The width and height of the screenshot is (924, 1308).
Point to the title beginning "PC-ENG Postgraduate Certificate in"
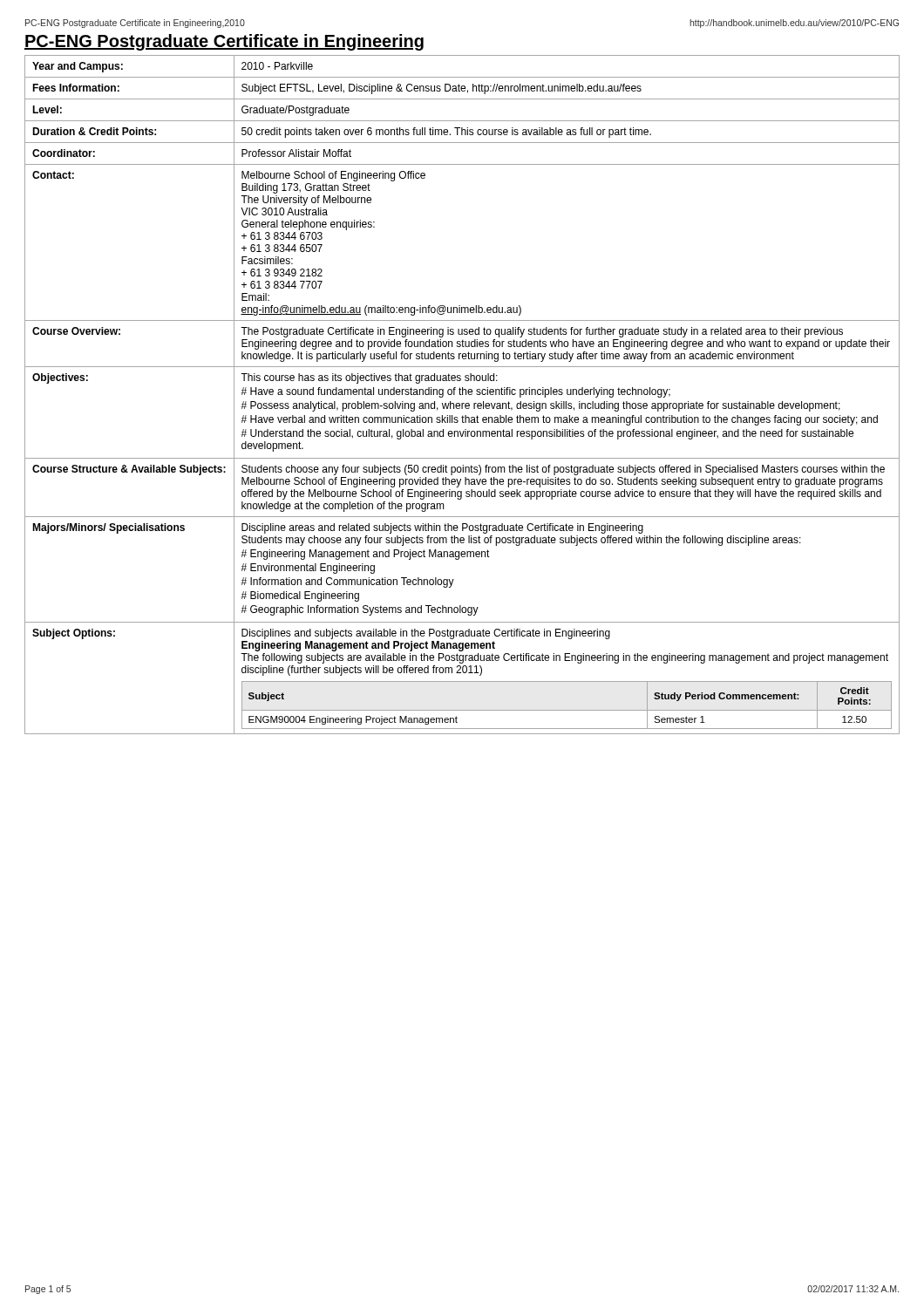pyautogui.click(x=224, y=41)
